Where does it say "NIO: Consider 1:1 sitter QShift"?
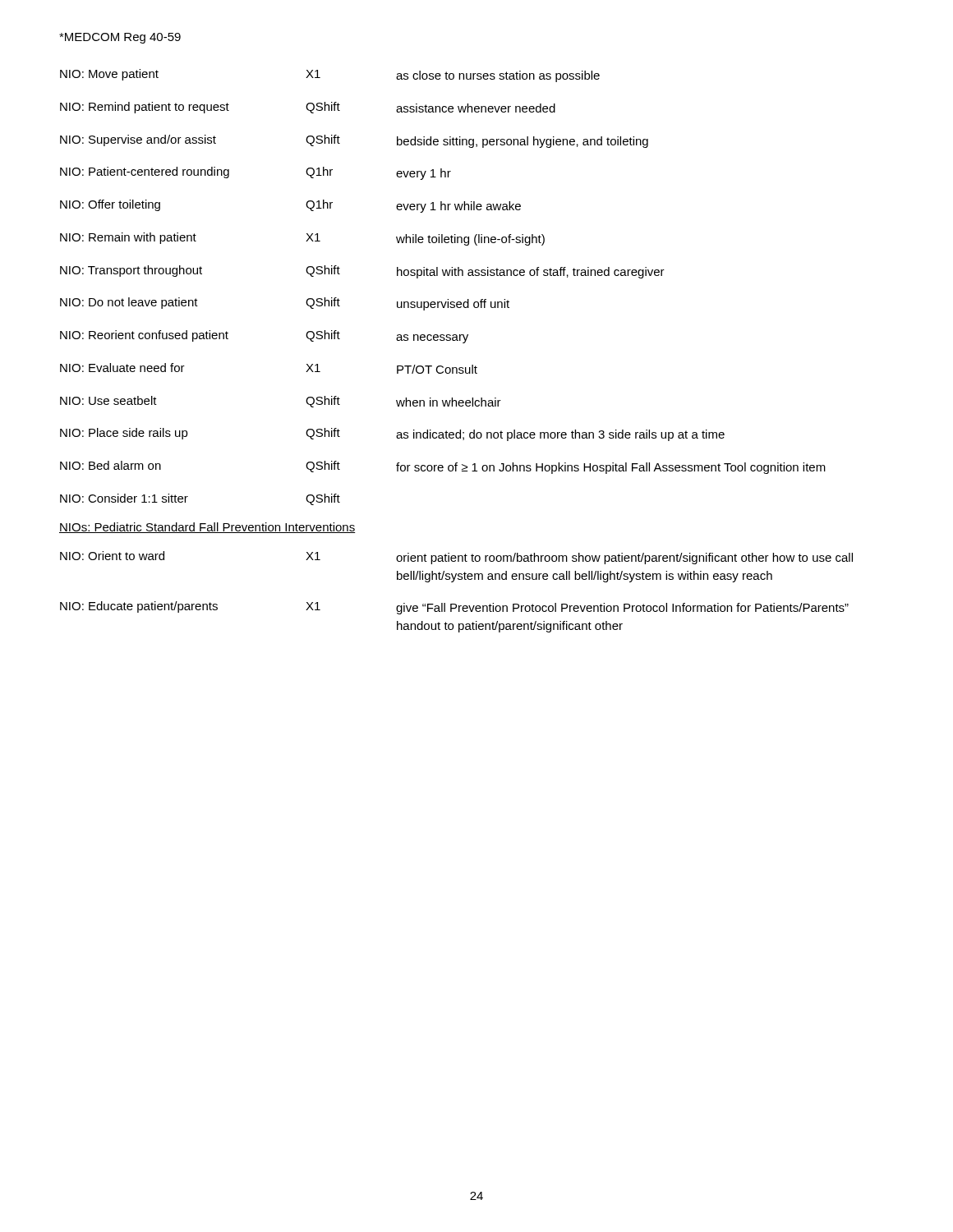The width and height of the screenshot is (953, 1232). 121,499
